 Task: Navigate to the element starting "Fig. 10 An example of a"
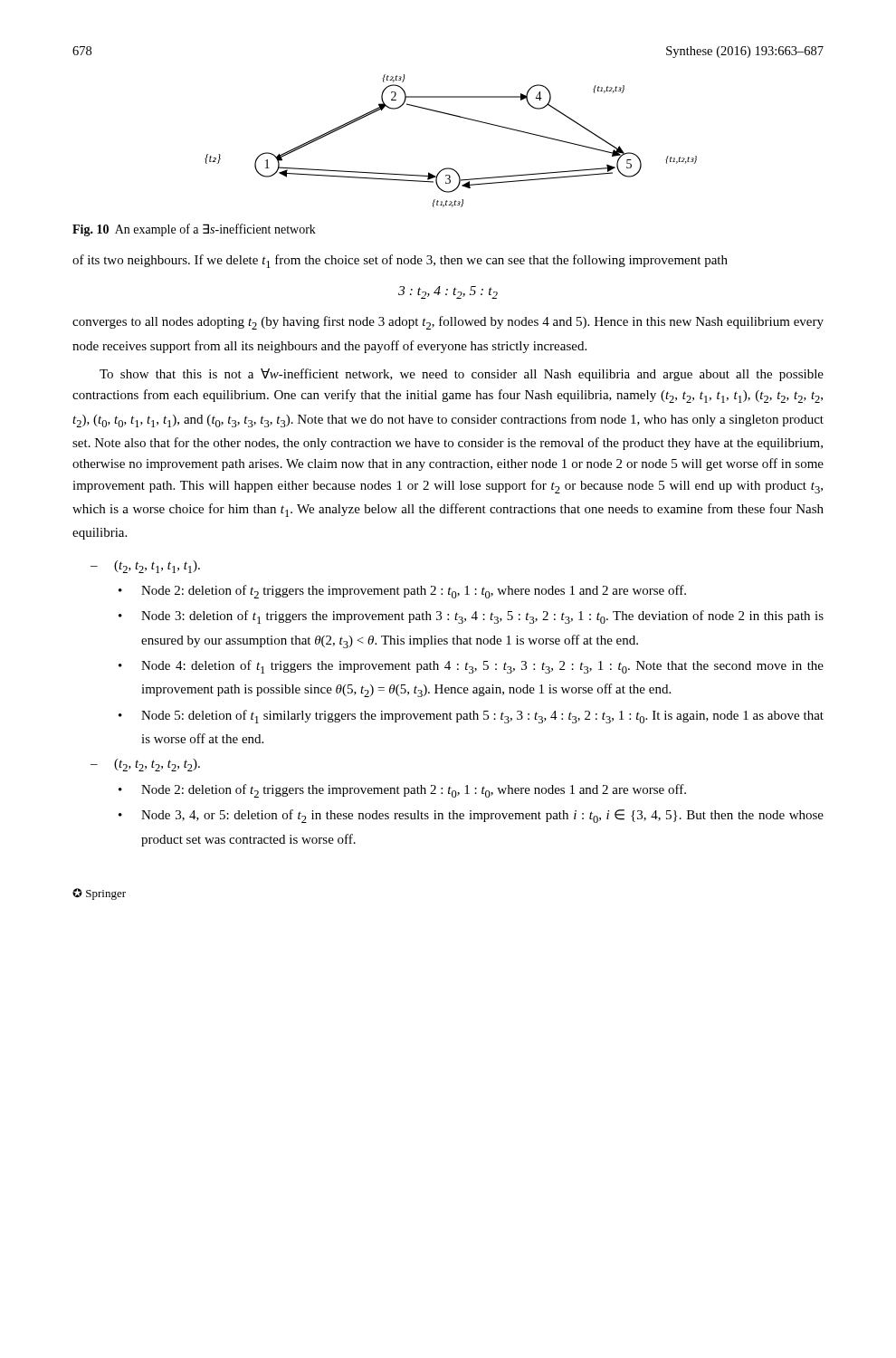pyautogui.click(x=194, y=230)
